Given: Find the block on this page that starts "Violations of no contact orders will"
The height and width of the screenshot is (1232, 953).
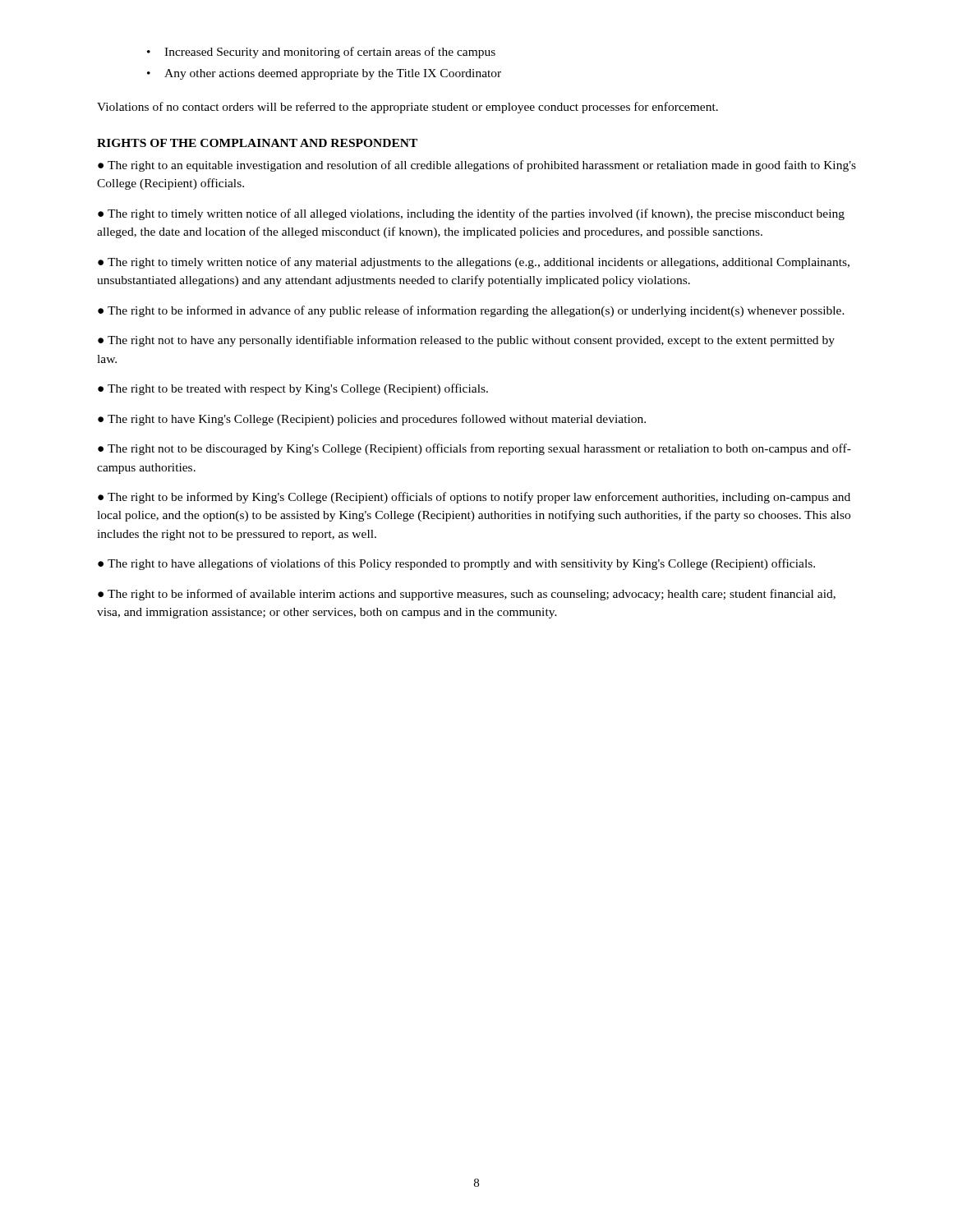Looking at the screenshot, I should tap(408, 106).
